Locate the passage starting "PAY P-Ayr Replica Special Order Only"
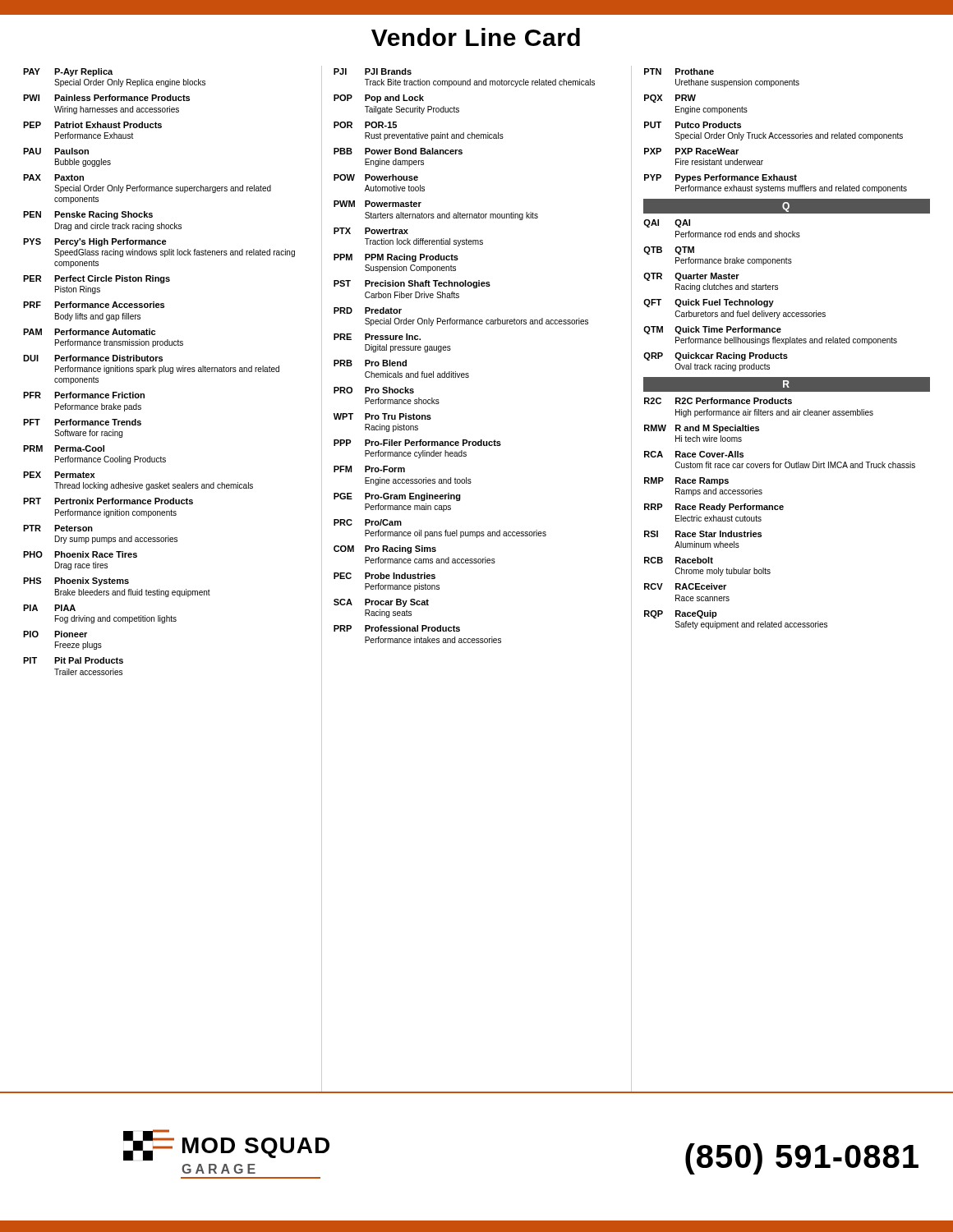Viewport: 953px width, 1232px height. (x=166, y=371)
